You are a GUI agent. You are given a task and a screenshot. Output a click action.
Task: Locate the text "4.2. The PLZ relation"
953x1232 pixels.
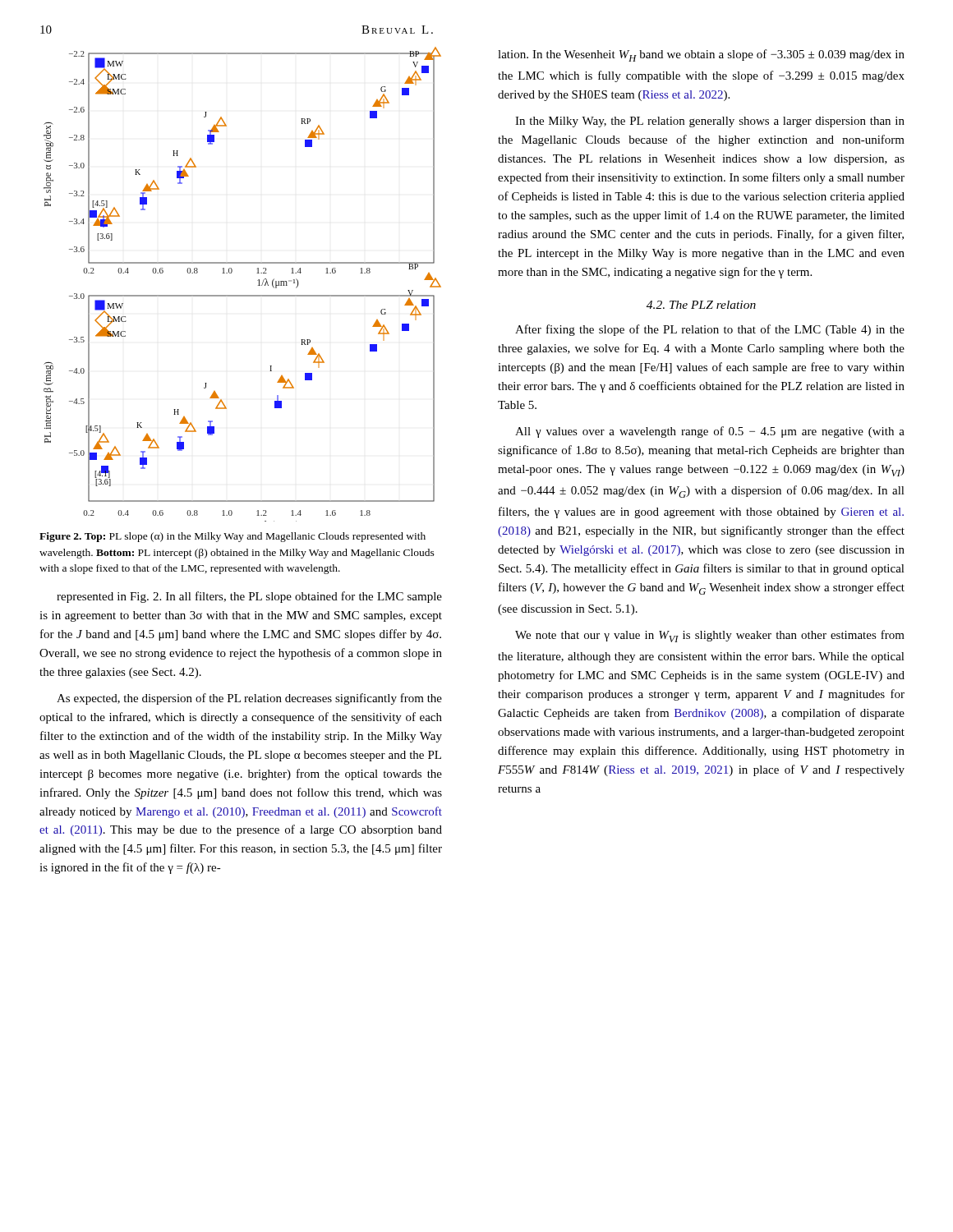(x=701, y=305)
